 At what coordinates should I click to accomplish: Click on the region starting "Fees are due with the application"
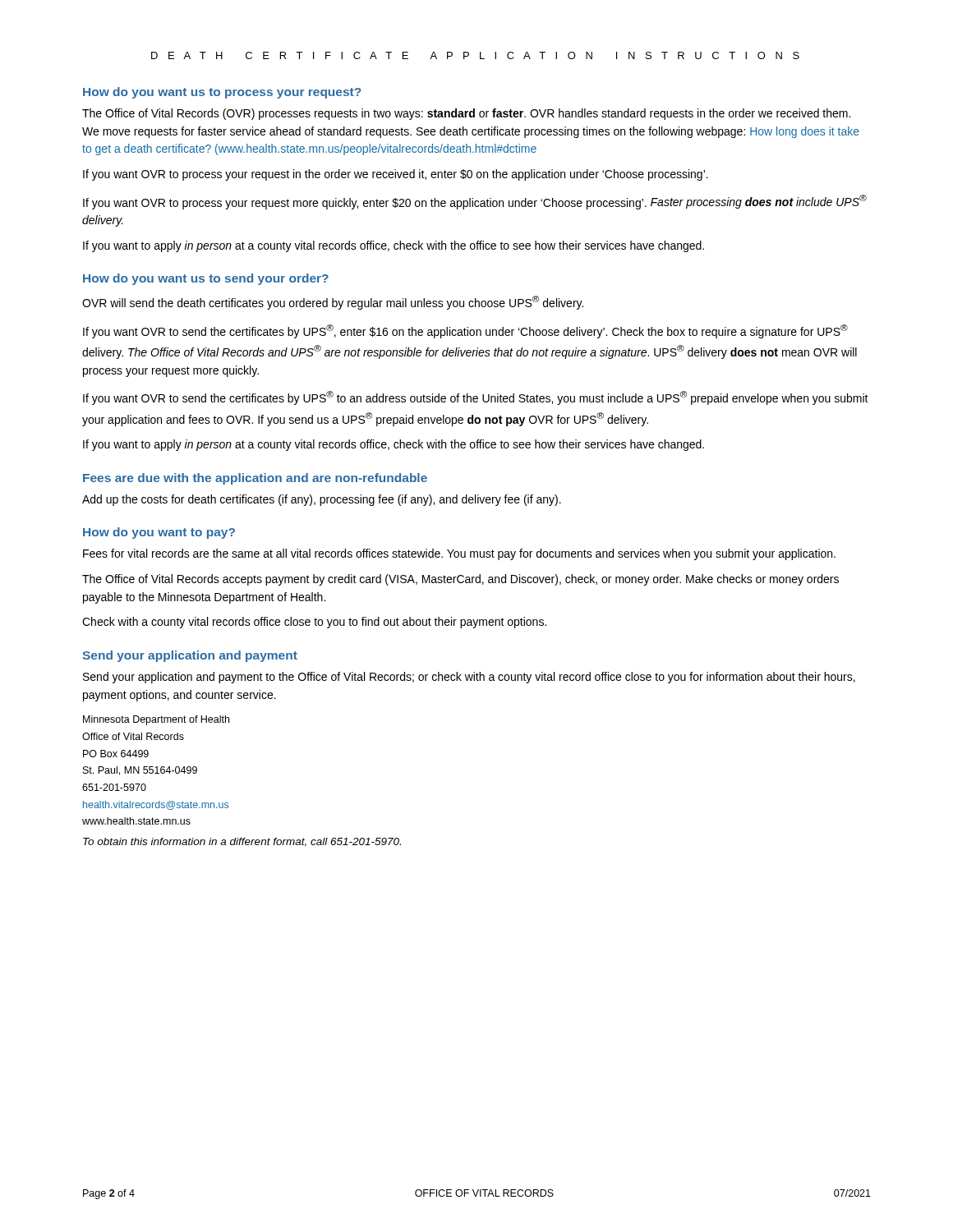(255, 477)
